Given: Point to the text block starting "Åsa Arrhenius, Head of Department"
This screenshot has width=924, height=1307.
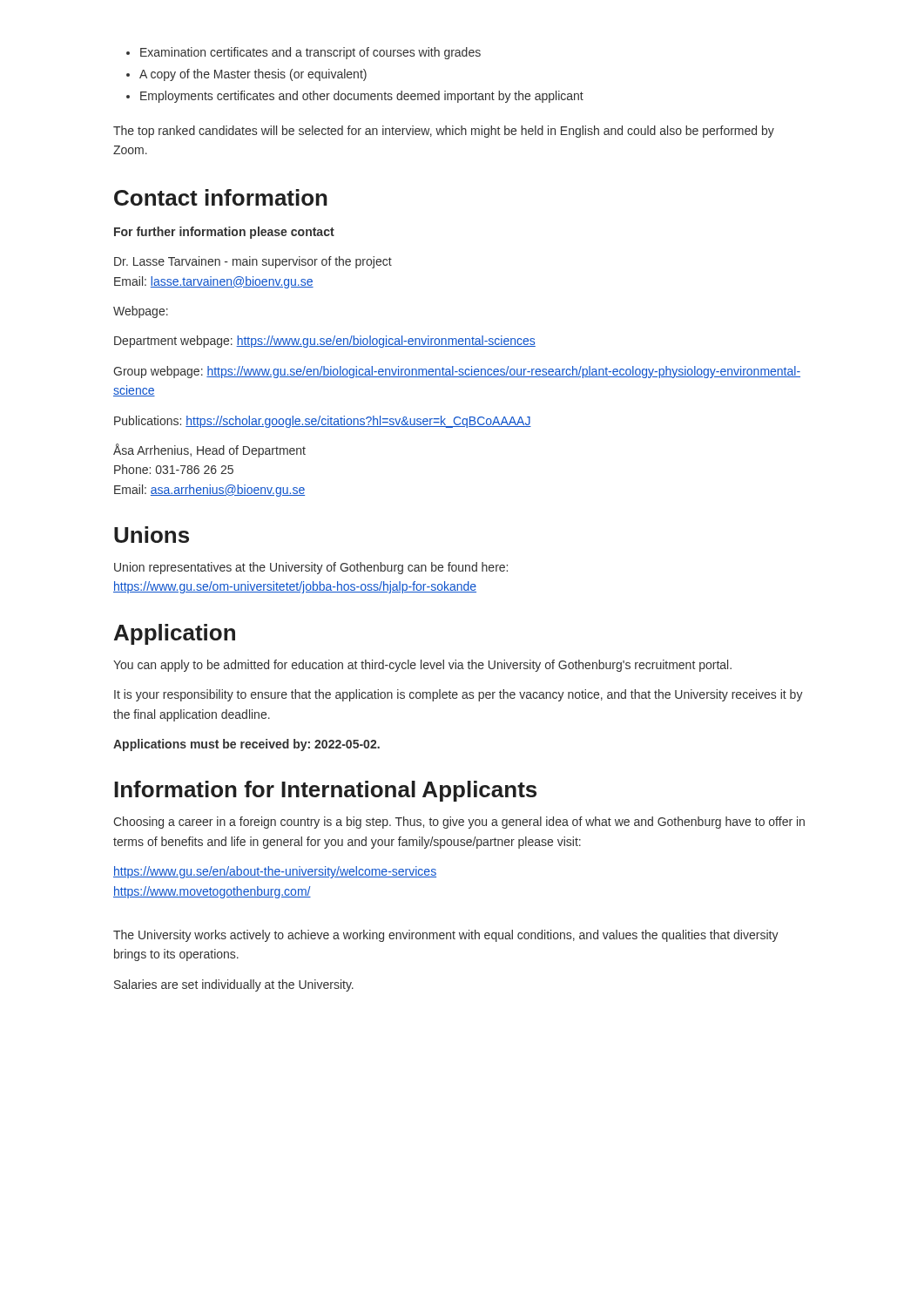Looking at the screenshot, I should coord(209,470).
